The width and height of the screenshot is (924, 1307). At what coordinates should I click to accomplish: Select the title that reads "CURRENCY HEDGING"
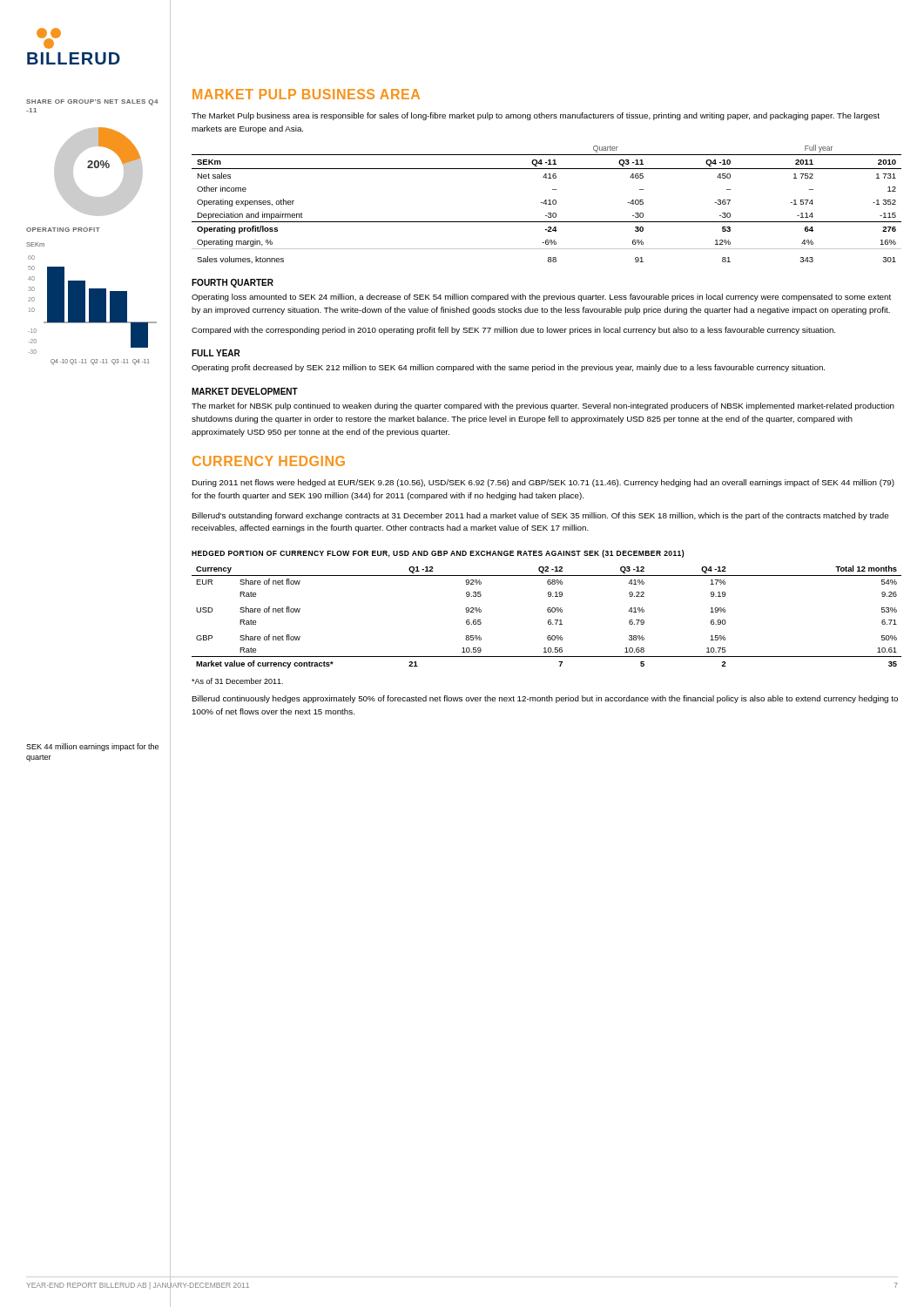point(269,462)
